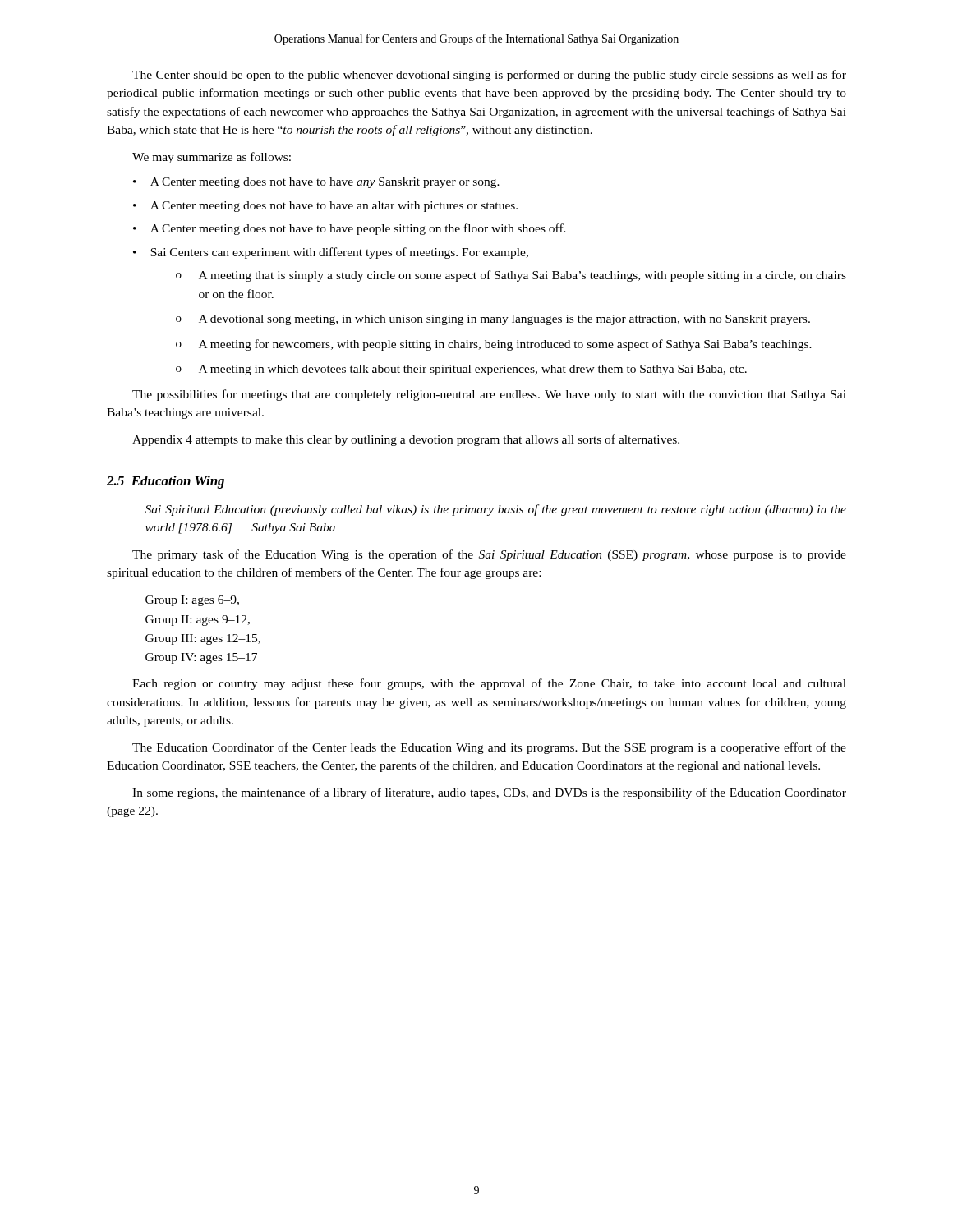The height and width of the screenshot is (1232, 953).
Task: Select the text starting "The Education Coordinator"
Action: pyautogui.click(x=476, y=756)
